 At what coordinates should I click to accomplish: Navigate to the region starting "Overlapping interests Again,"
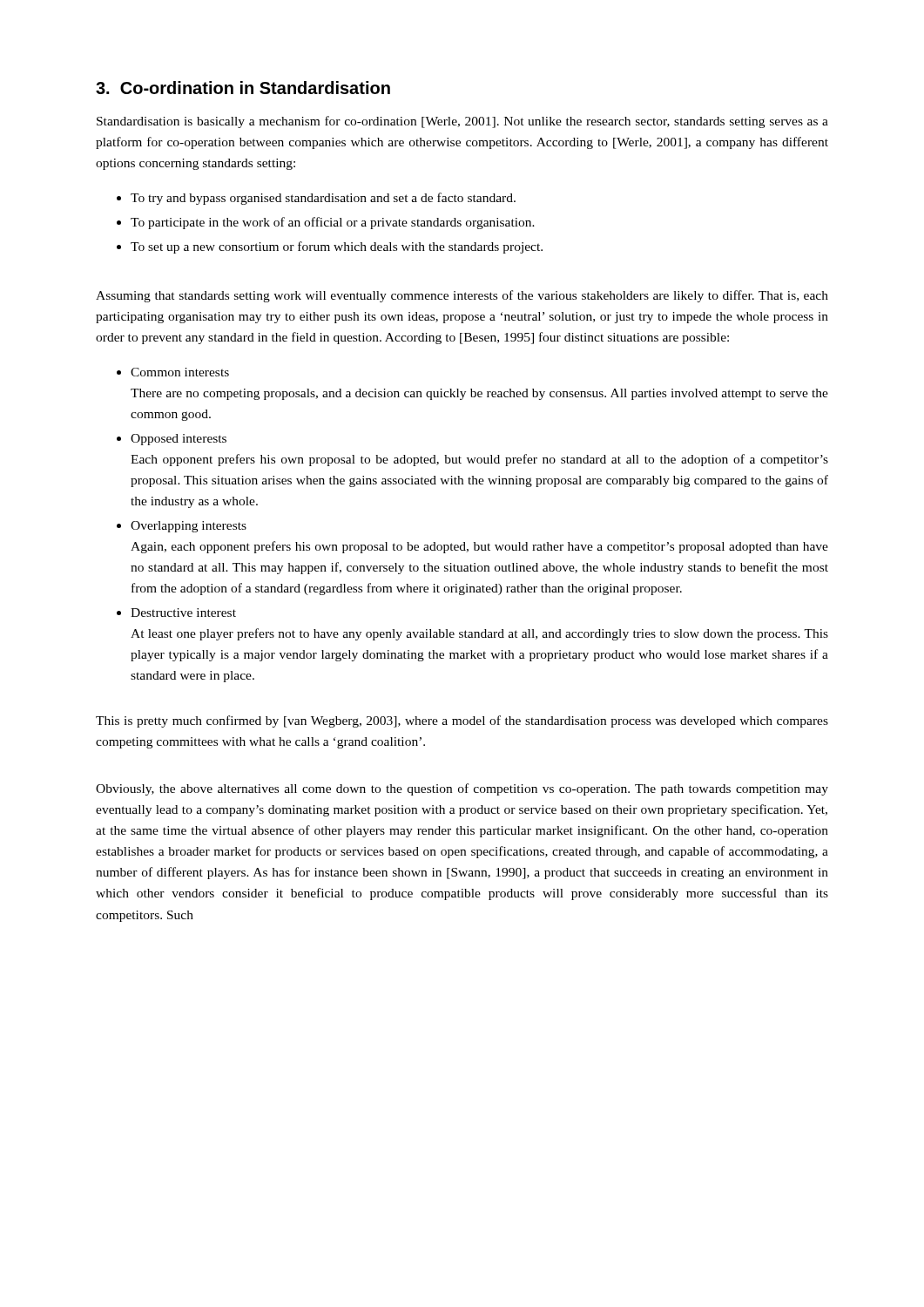(x=479, y=558)
